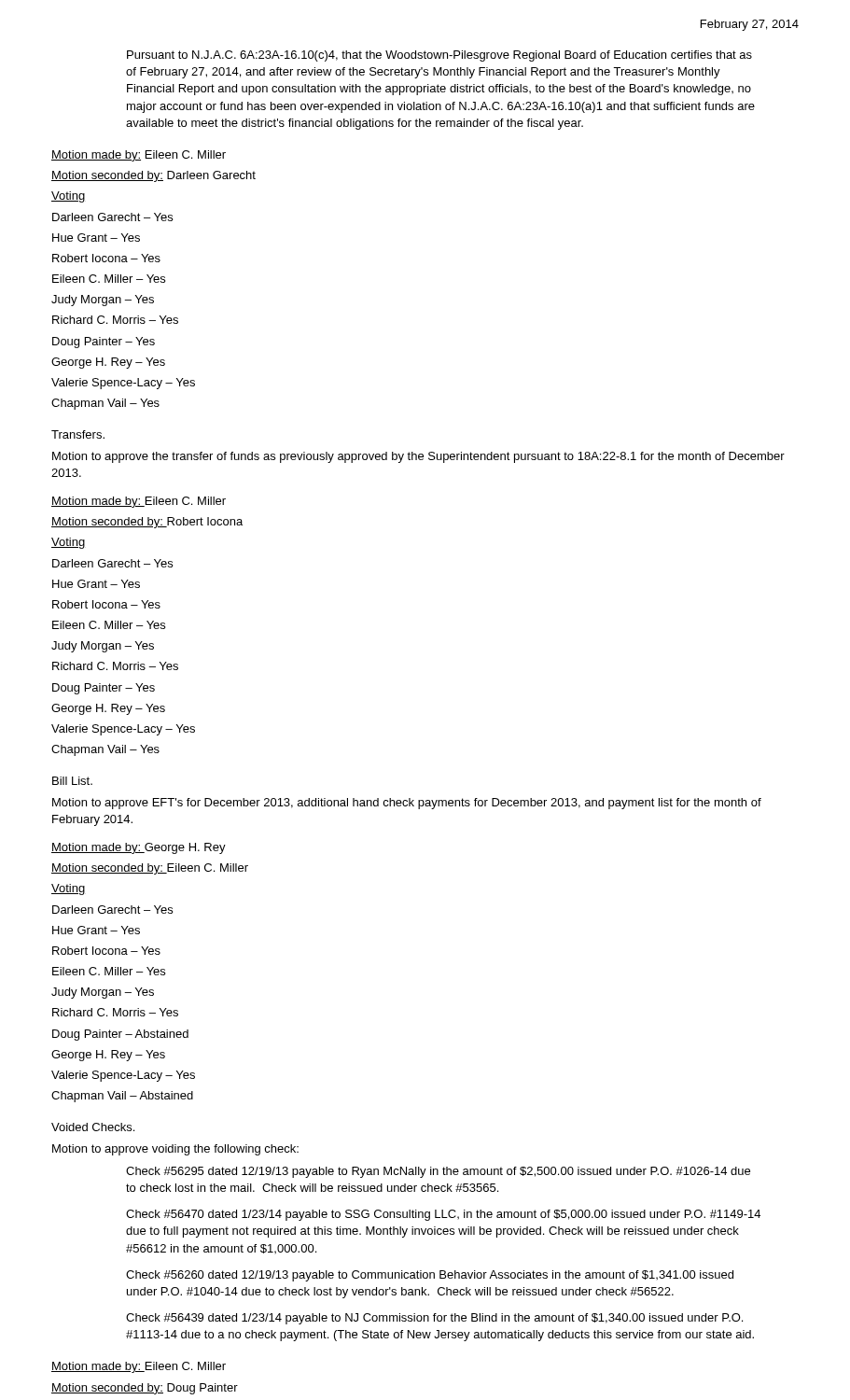This screenshot has height=1400, width=850.
Task: Click the passage that begins "Bill List. Motion to approve EFT's for"
Action: tap(425, 800)
